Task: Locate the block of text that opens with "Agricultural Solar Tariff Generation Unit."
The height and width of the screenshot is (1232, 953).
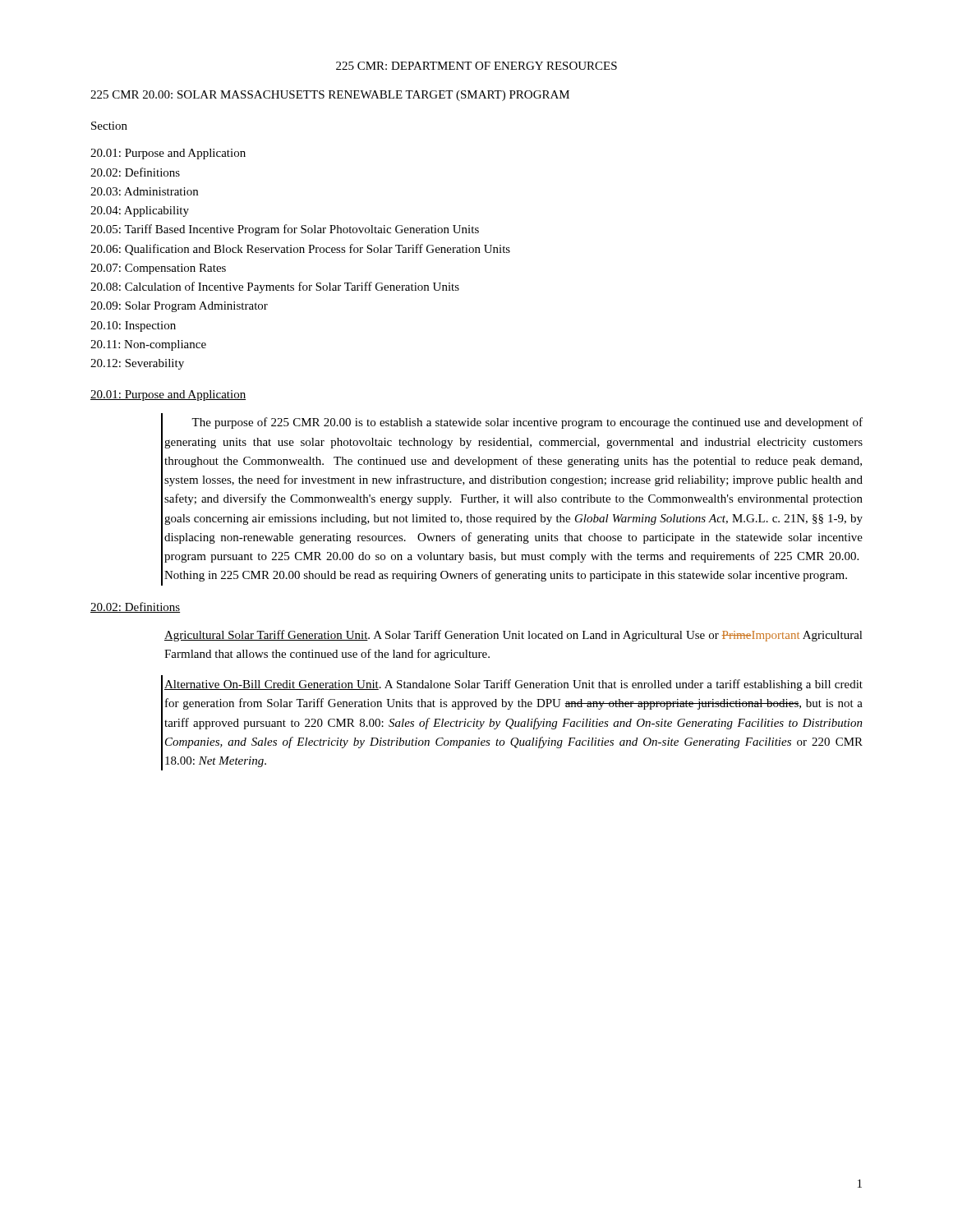Action: pyautogui.click(x=513, y=644)
